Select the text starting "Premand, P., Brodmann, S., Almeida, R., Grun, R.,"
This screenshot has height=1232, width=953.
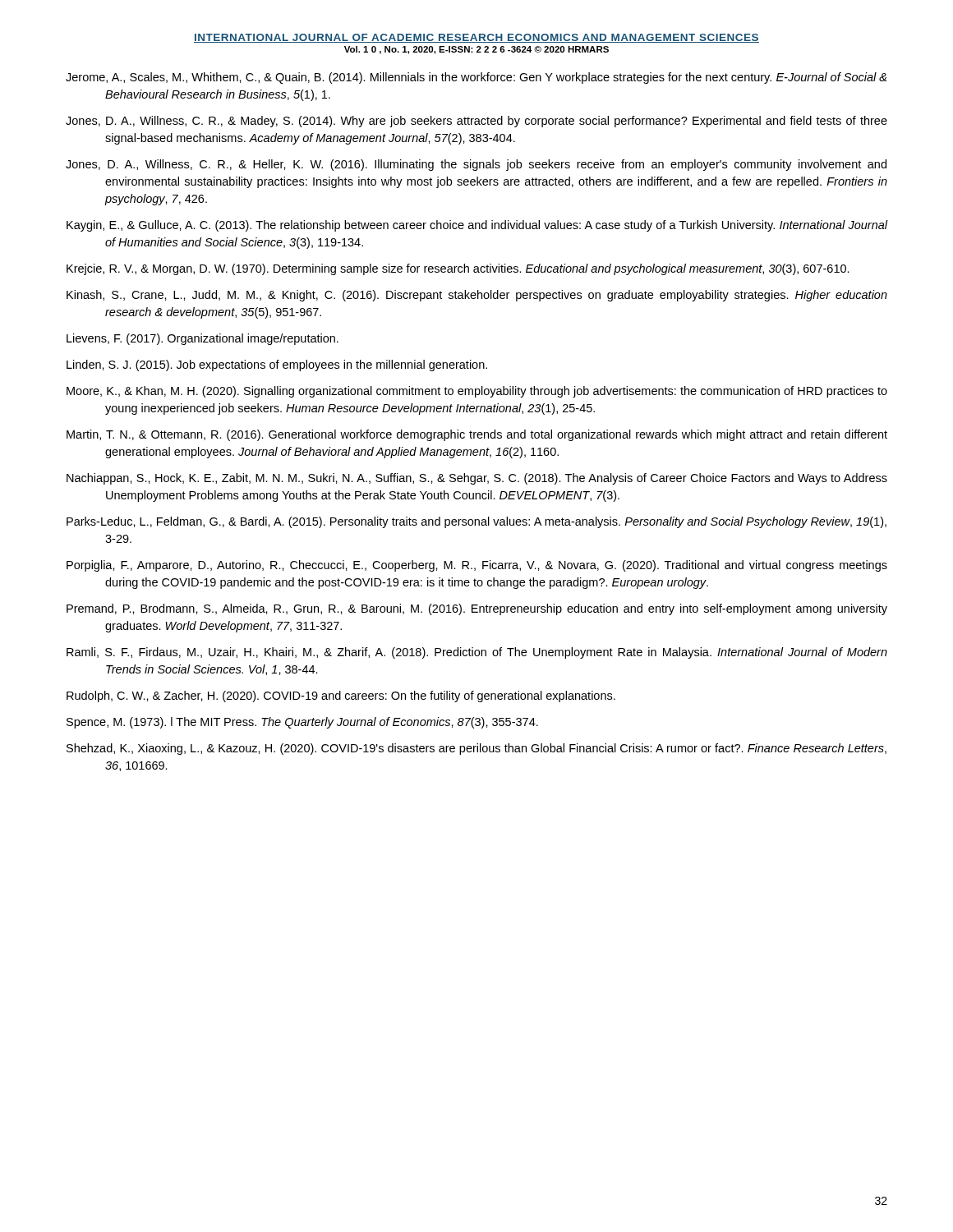[x=476, y=618]
